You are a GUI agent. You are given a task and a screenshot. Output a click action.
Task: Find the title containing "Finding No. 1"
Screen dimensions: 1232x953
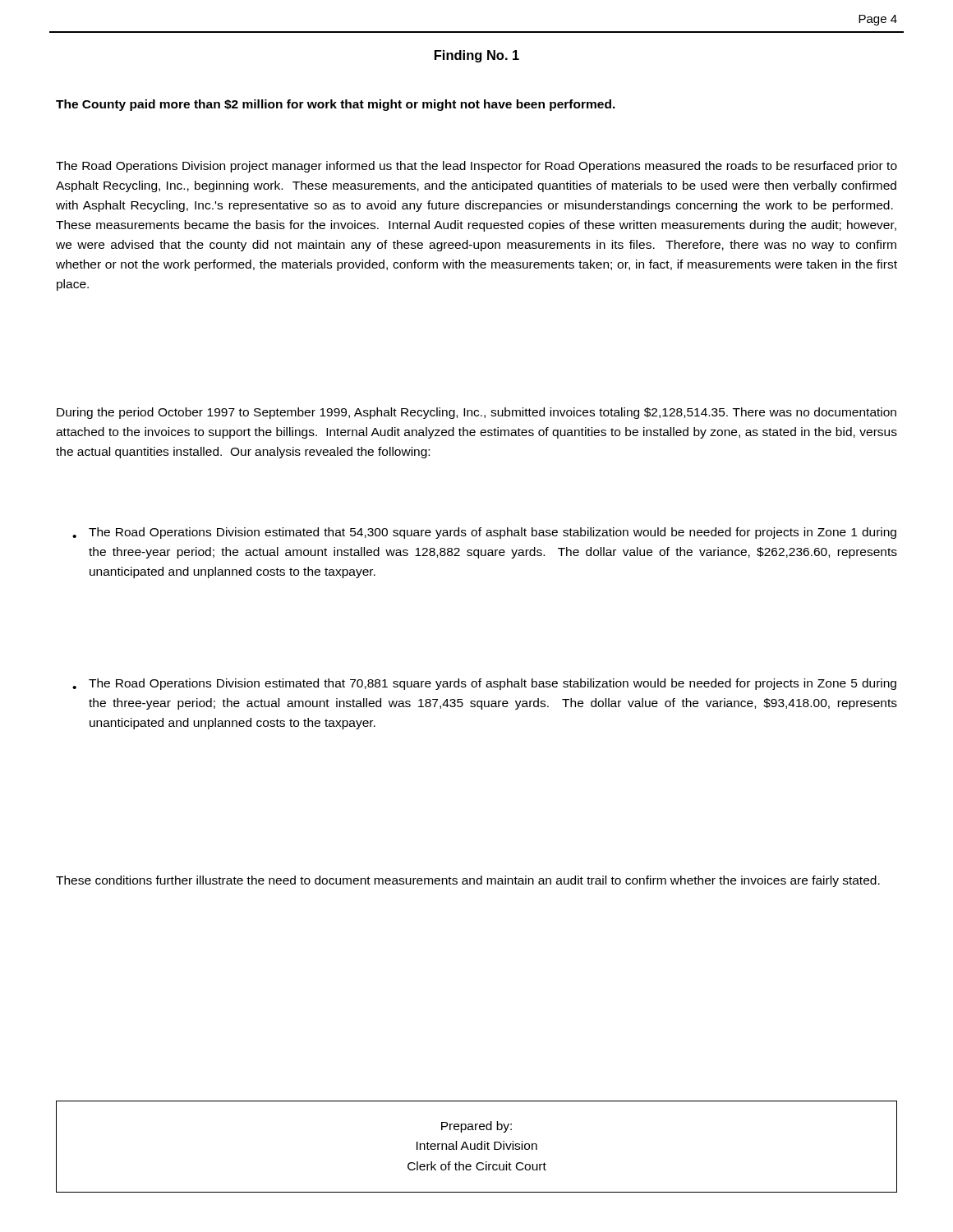(476, 55)
